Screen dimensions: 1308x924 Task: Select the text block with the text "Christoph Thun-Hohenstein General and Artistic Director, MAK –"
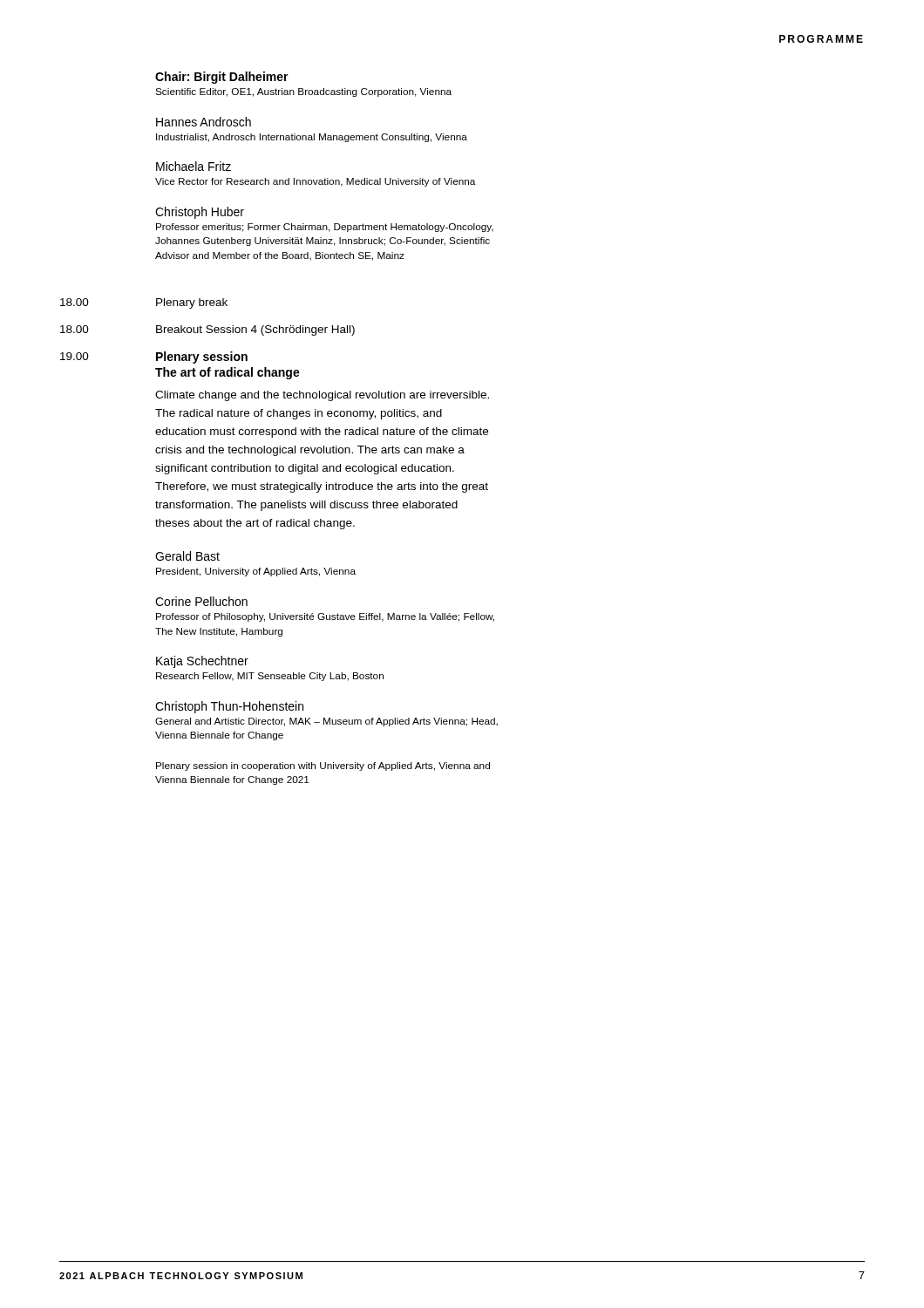[229, 707]
